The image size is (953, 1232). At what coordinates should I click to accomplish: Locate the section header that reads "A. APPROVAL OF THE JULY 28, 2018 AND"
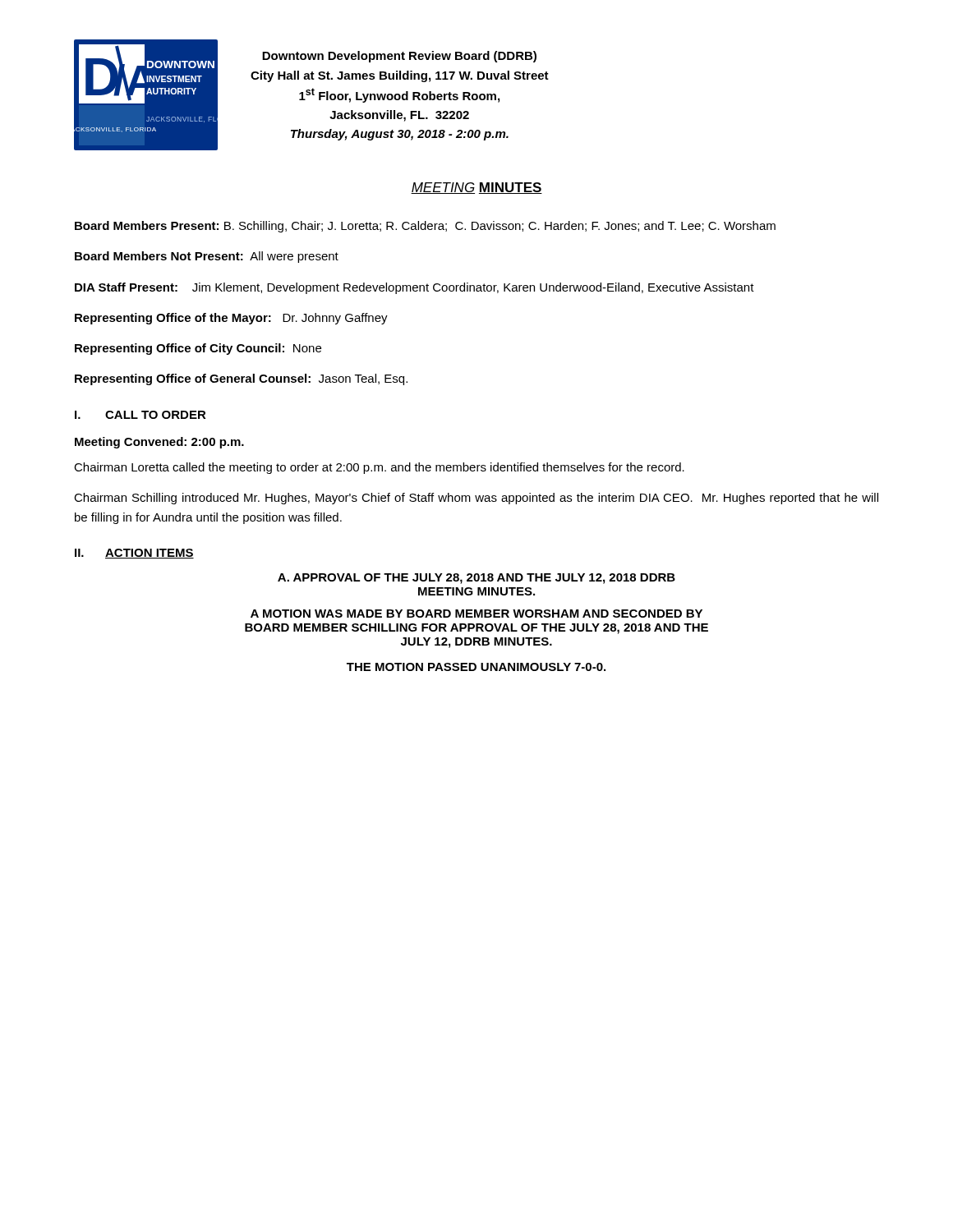[476, 584]
